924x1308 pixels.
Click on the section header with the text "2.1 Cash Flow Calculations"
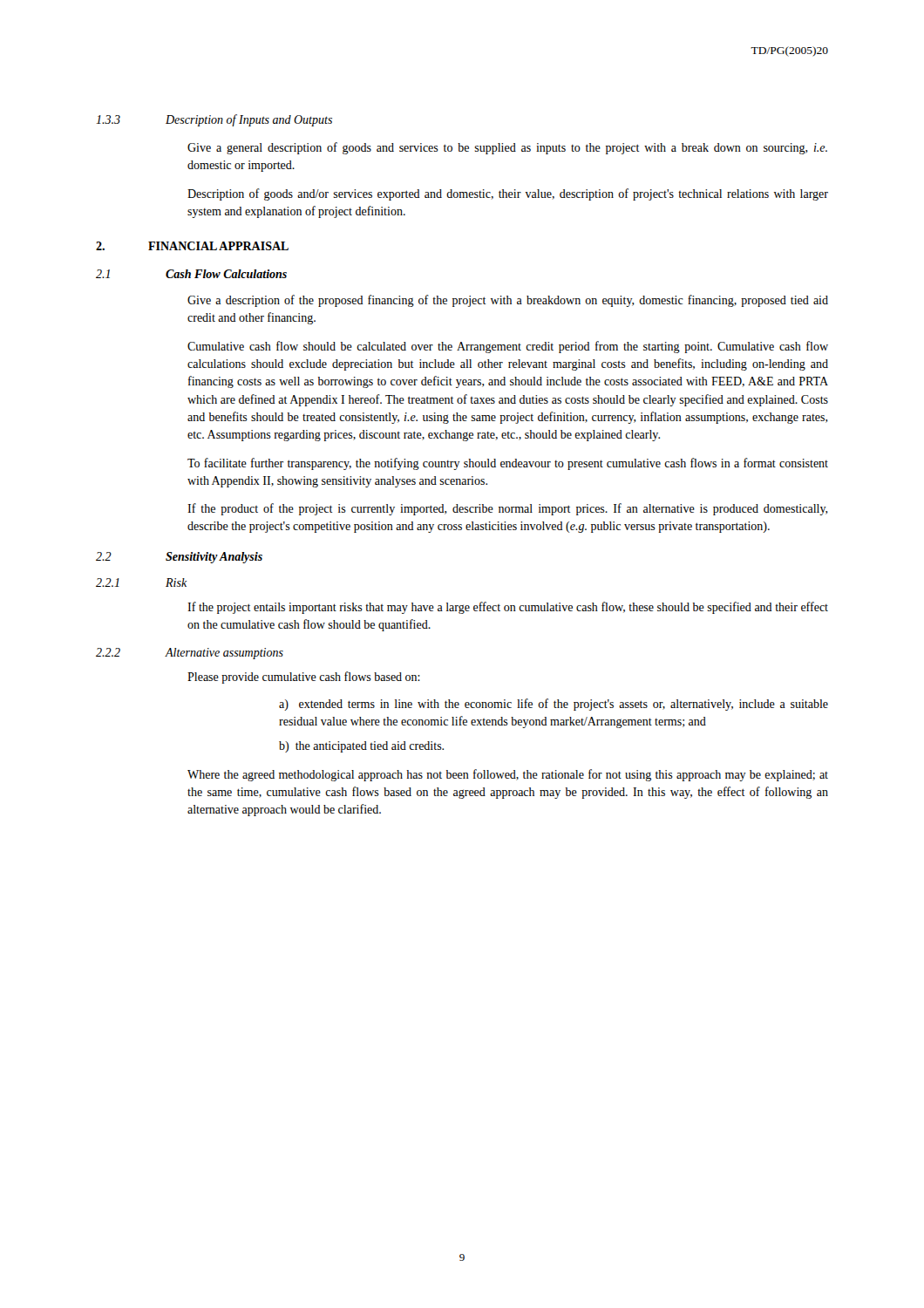[191, 274]
